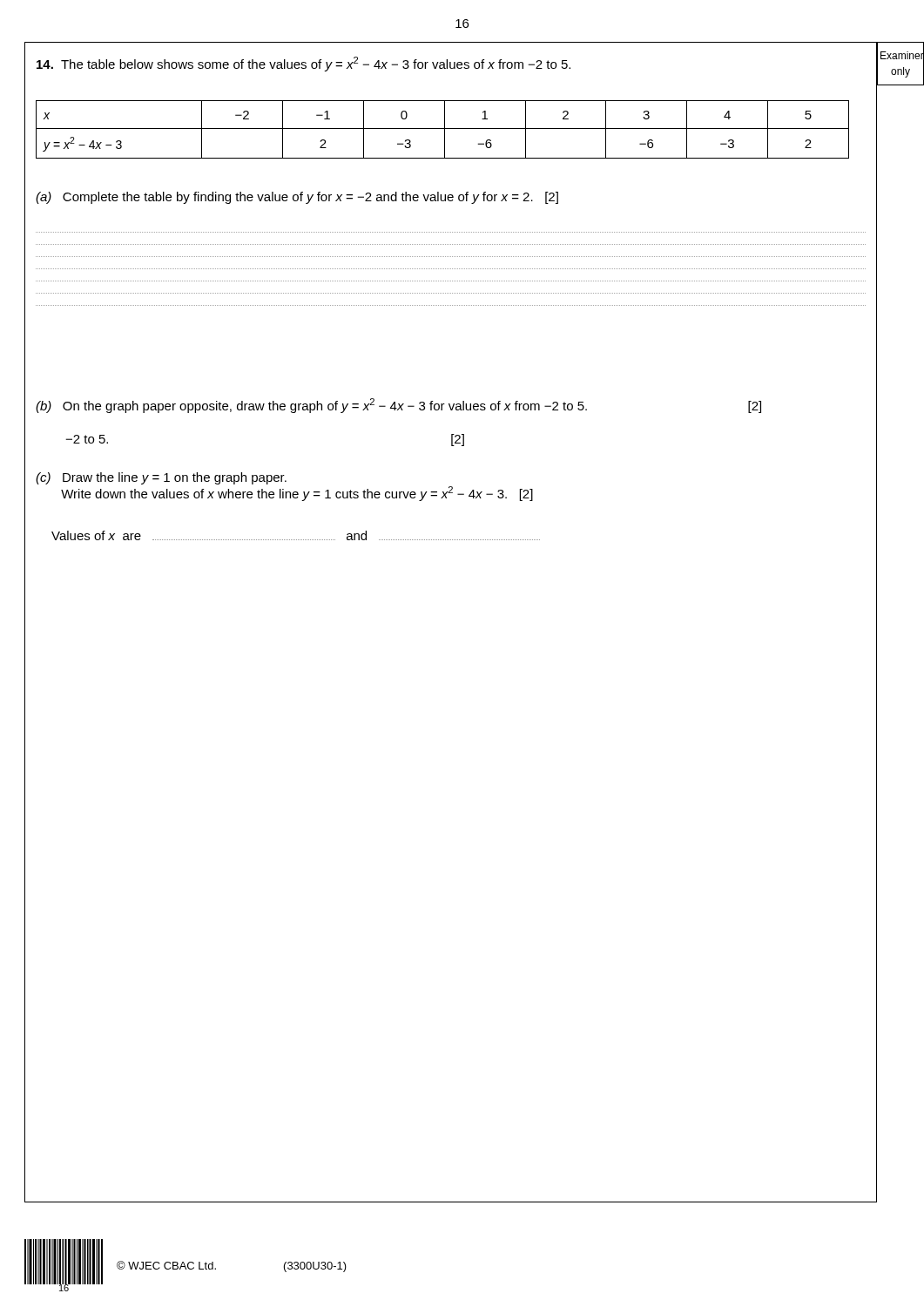Image resolution: width=924 pixels, height=1307 pixels.
Task: Find the passage starting "(c) Draw the line y = 1 on"
Action: [284, 485]
